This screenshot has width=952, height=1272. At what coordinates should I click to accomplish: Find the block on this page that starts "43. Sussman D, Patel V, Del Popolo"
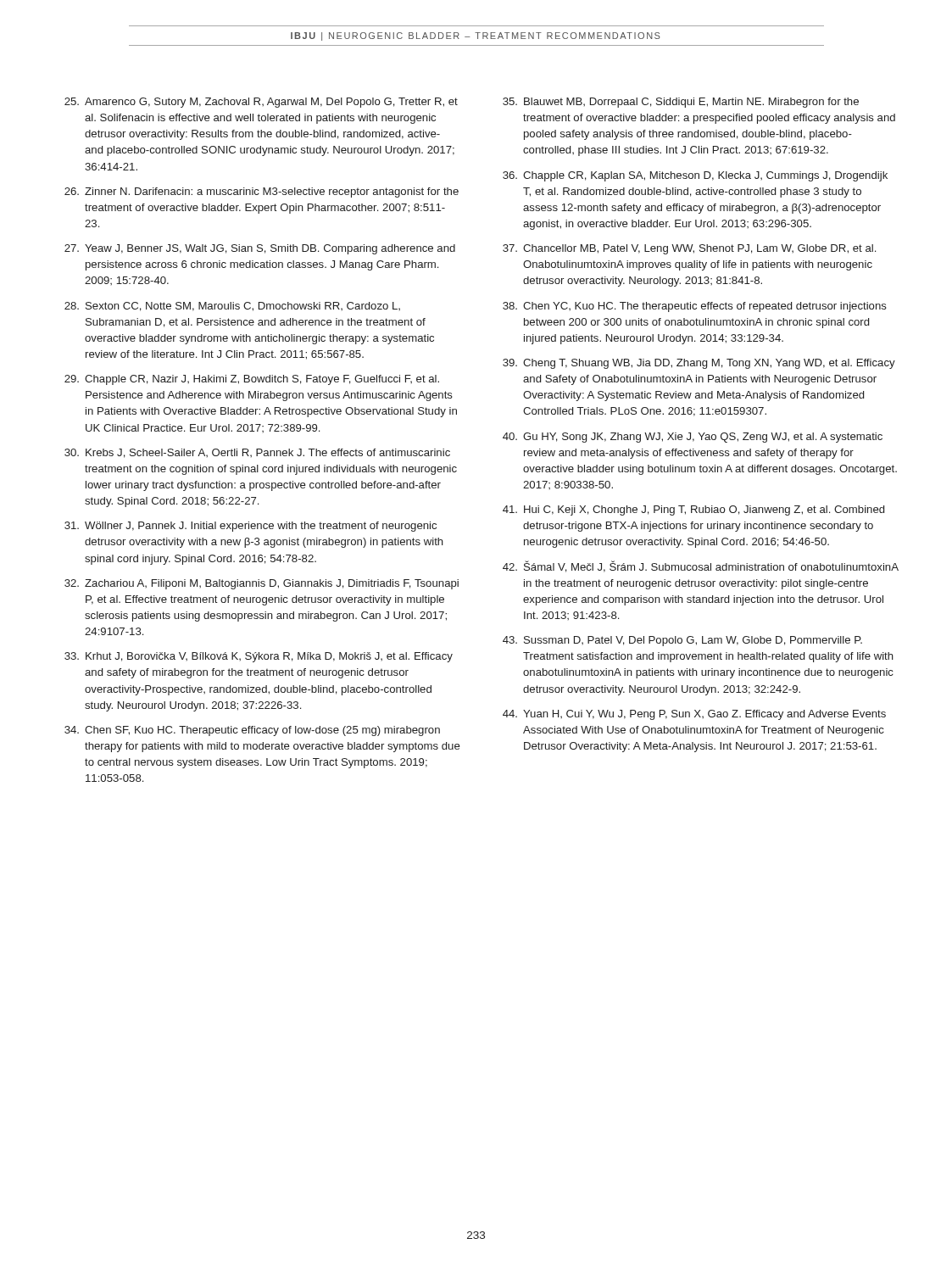pyautogui.click(x=695, y=664)
